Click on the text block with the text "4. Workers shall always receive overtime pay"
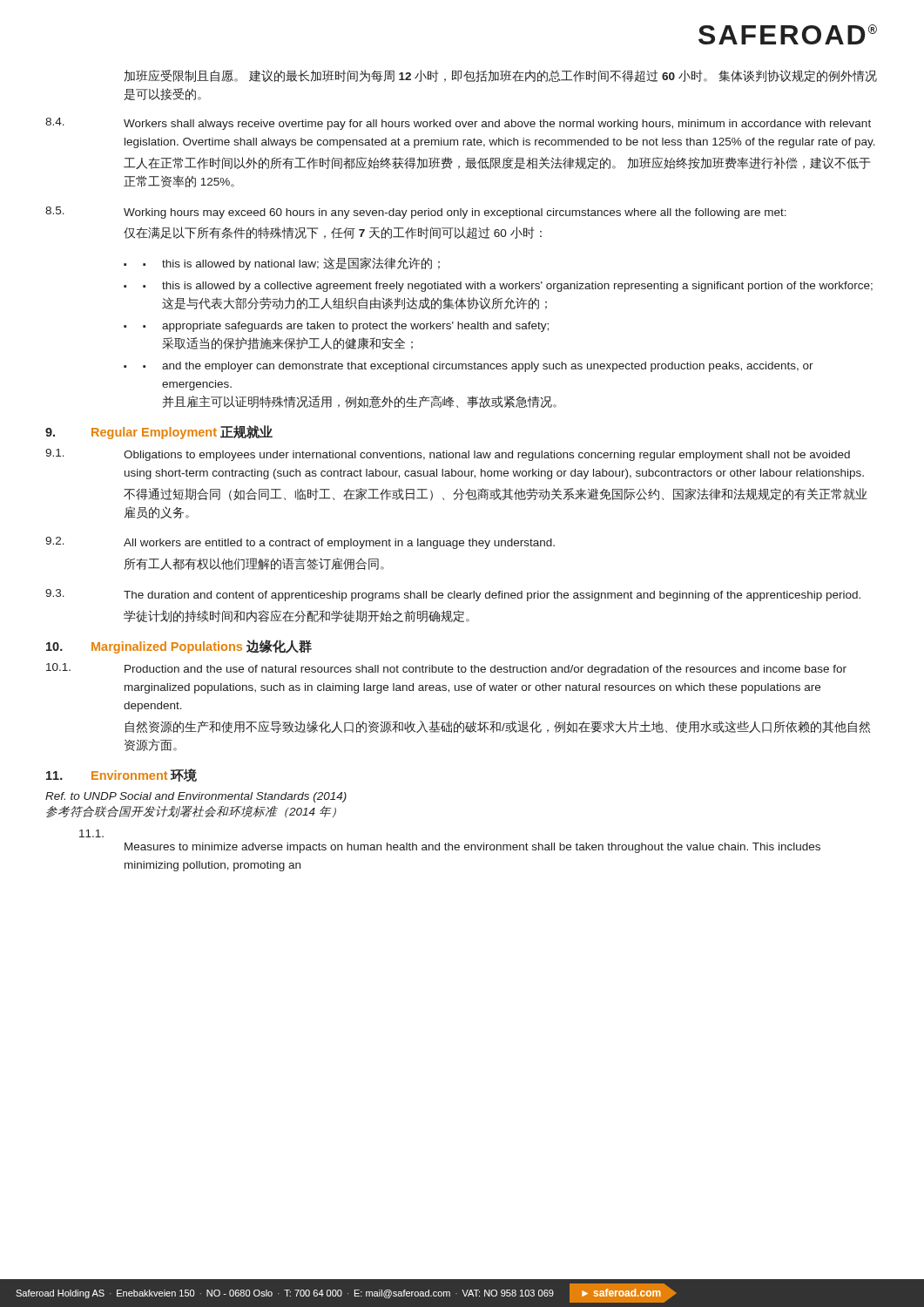This screenshot has height=1307, width=924. pos(462,155)
